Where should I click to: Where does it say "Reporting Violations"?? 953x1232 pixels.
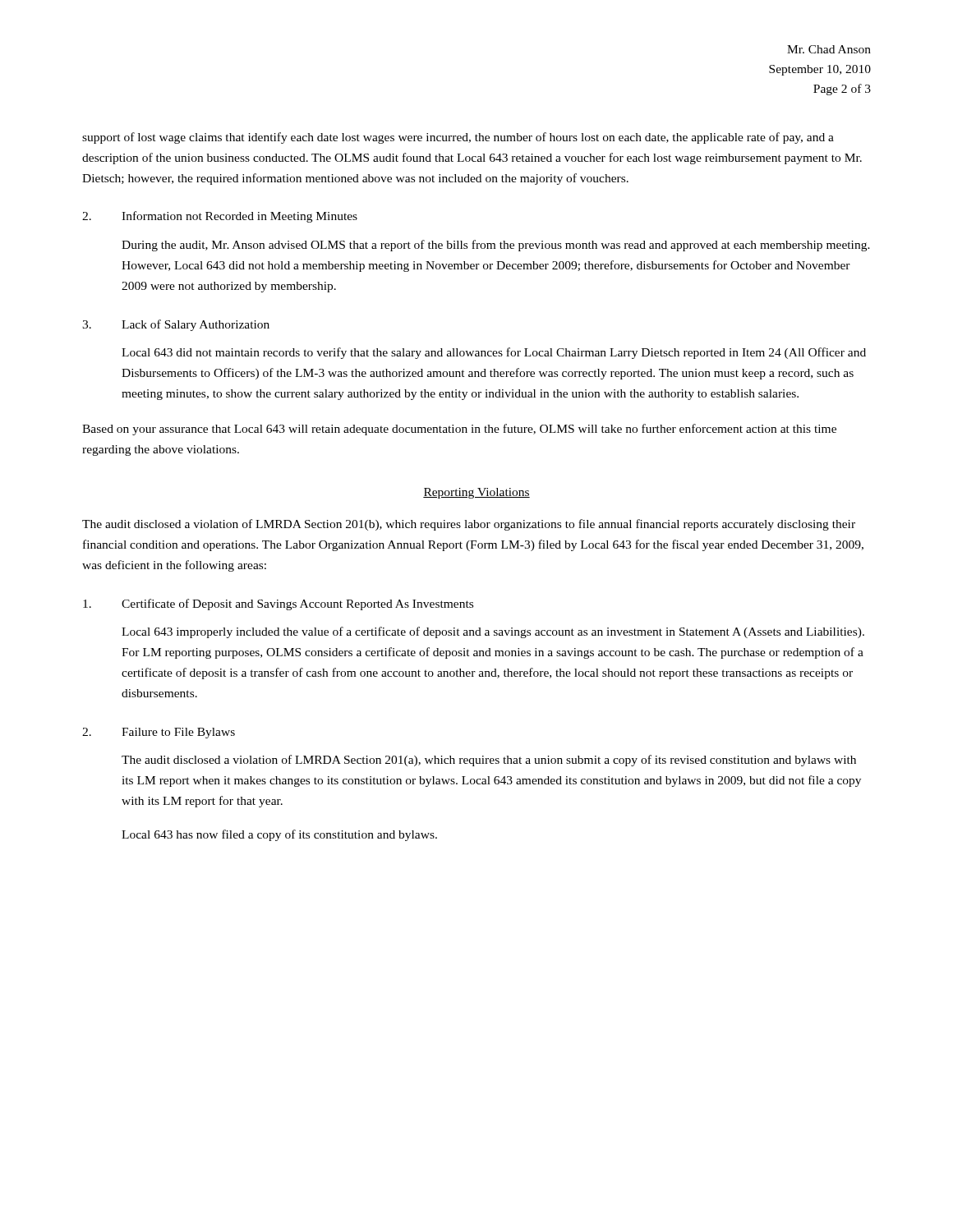click(476, 492)
